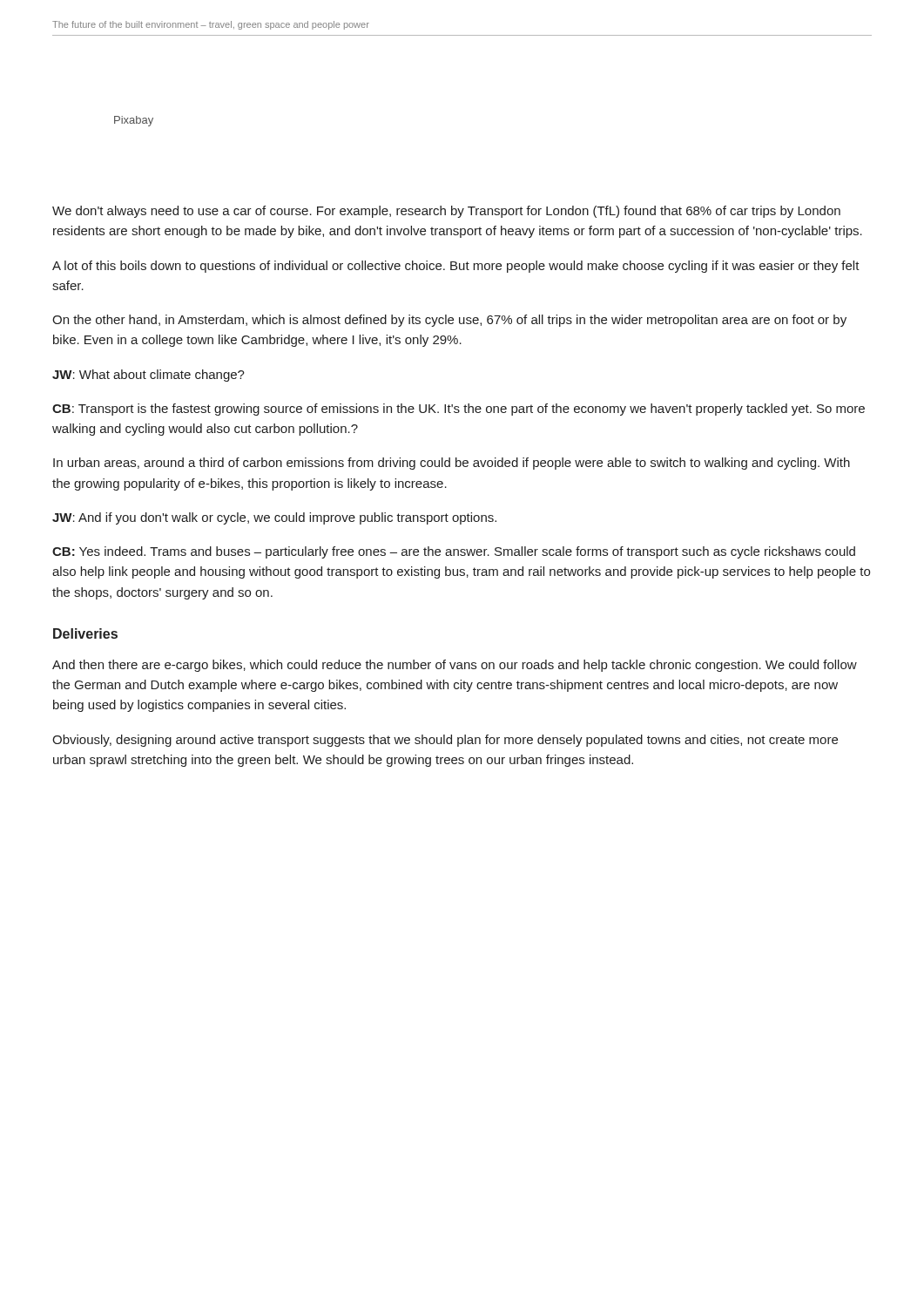Point to the block beginning "CB: Yes indeed."

(461, 571)
